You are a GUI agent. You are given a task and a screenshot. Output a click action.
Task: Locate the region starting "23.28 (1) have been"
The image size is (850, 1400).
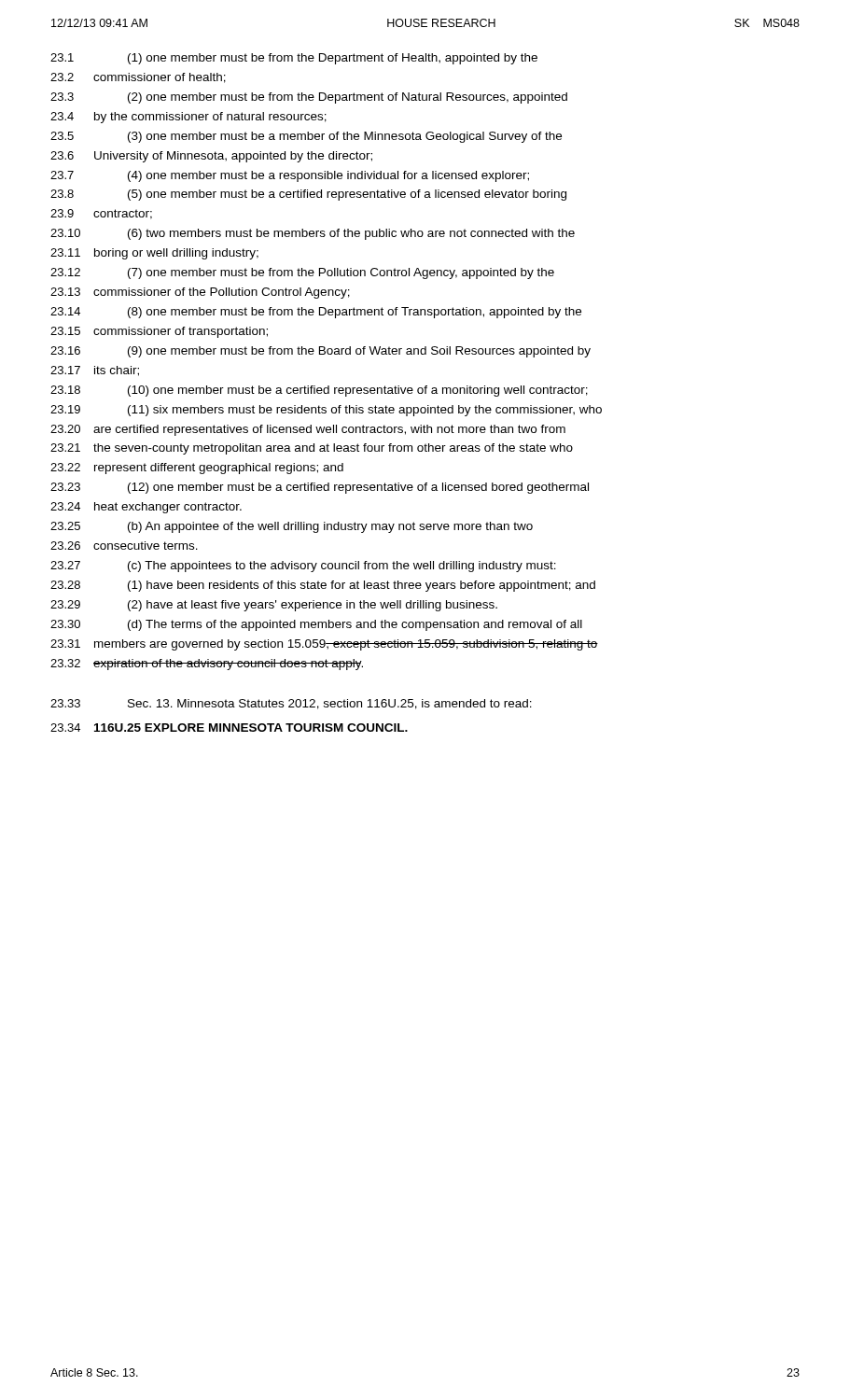pos(425,586)
